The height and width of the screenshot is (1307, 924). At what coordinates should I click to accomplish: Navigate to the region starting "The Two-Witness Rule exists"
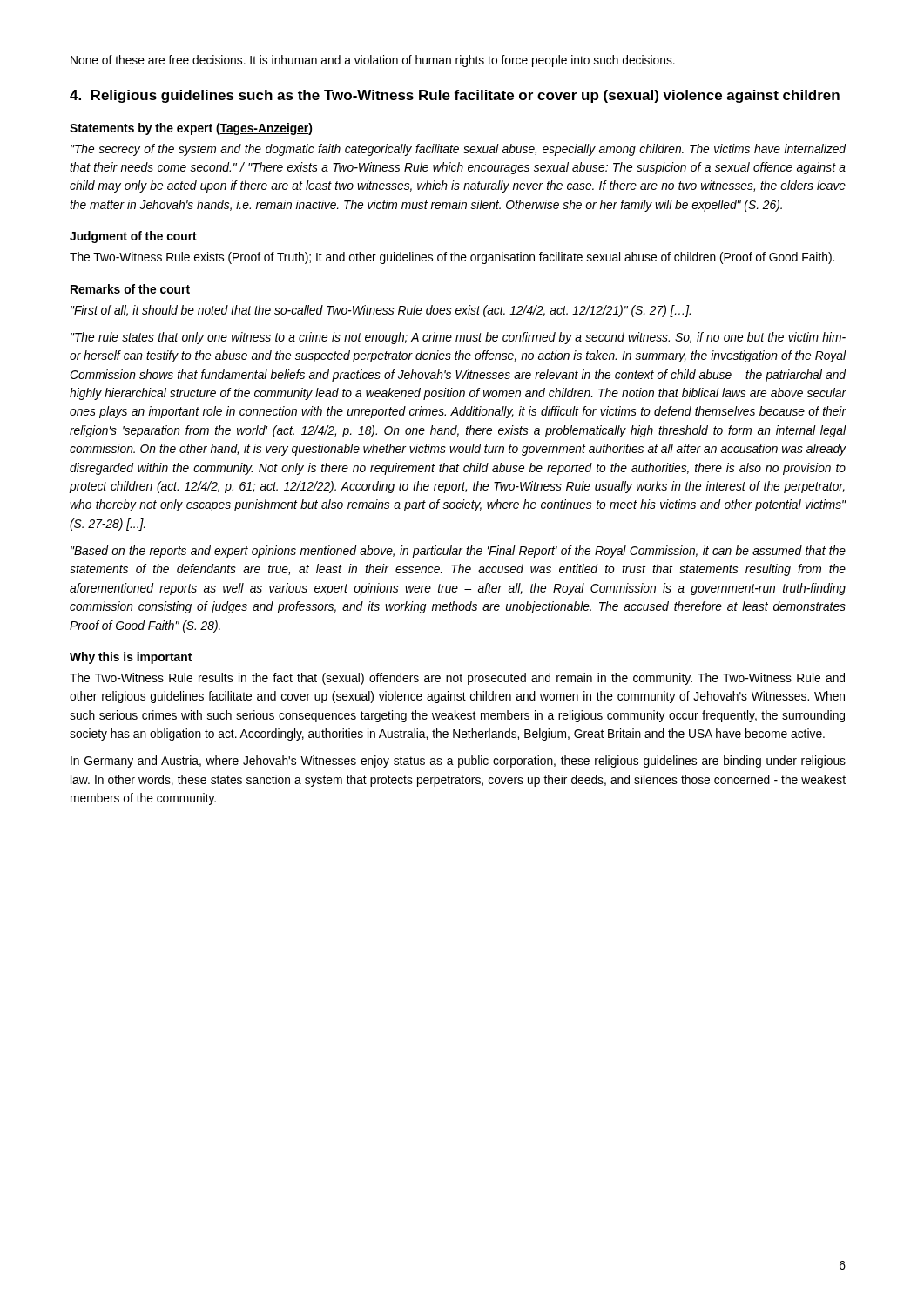453,258
